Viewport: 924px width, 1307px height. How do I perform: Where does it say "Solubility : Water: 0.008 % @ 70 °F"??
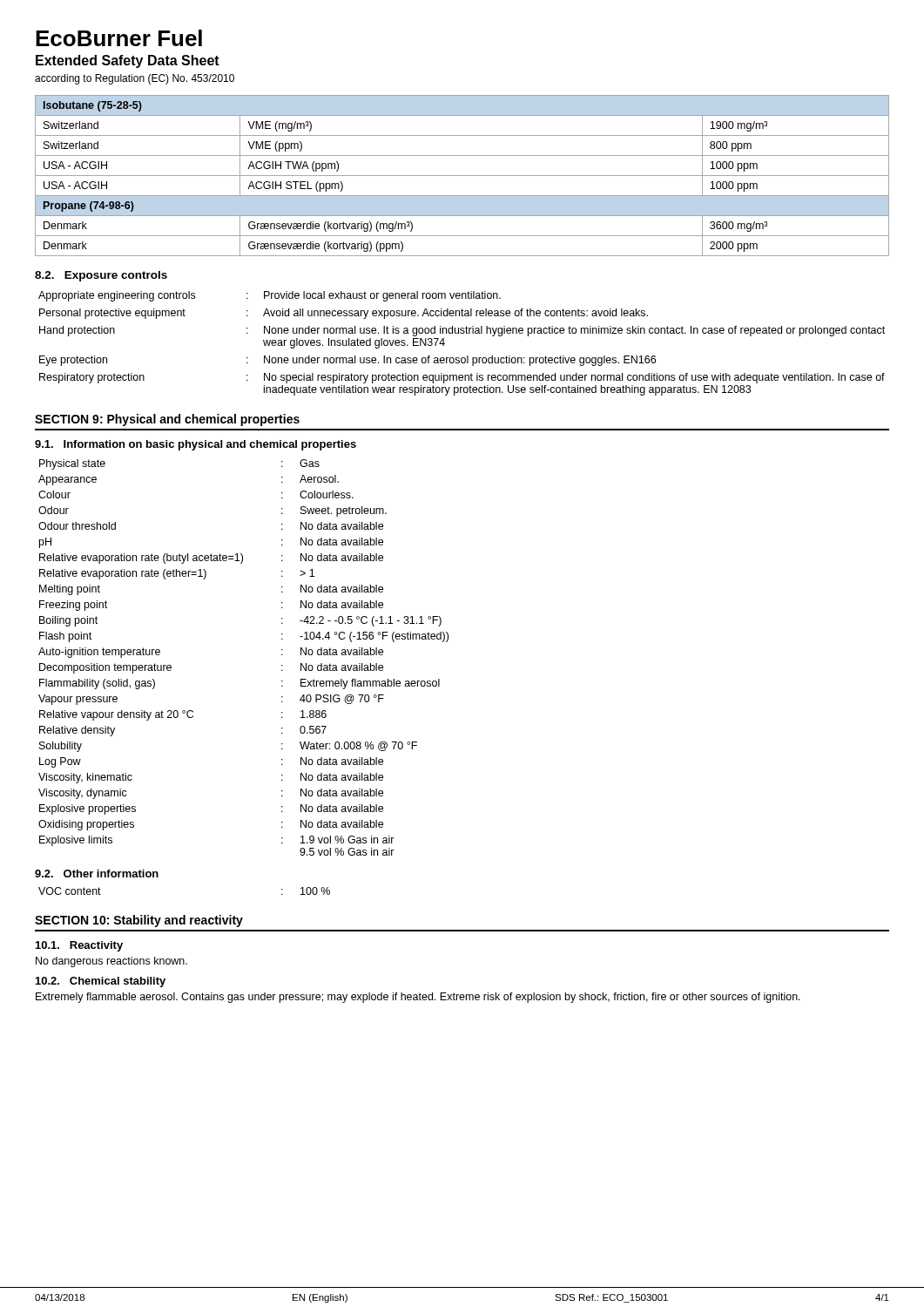tap(65, 746)
